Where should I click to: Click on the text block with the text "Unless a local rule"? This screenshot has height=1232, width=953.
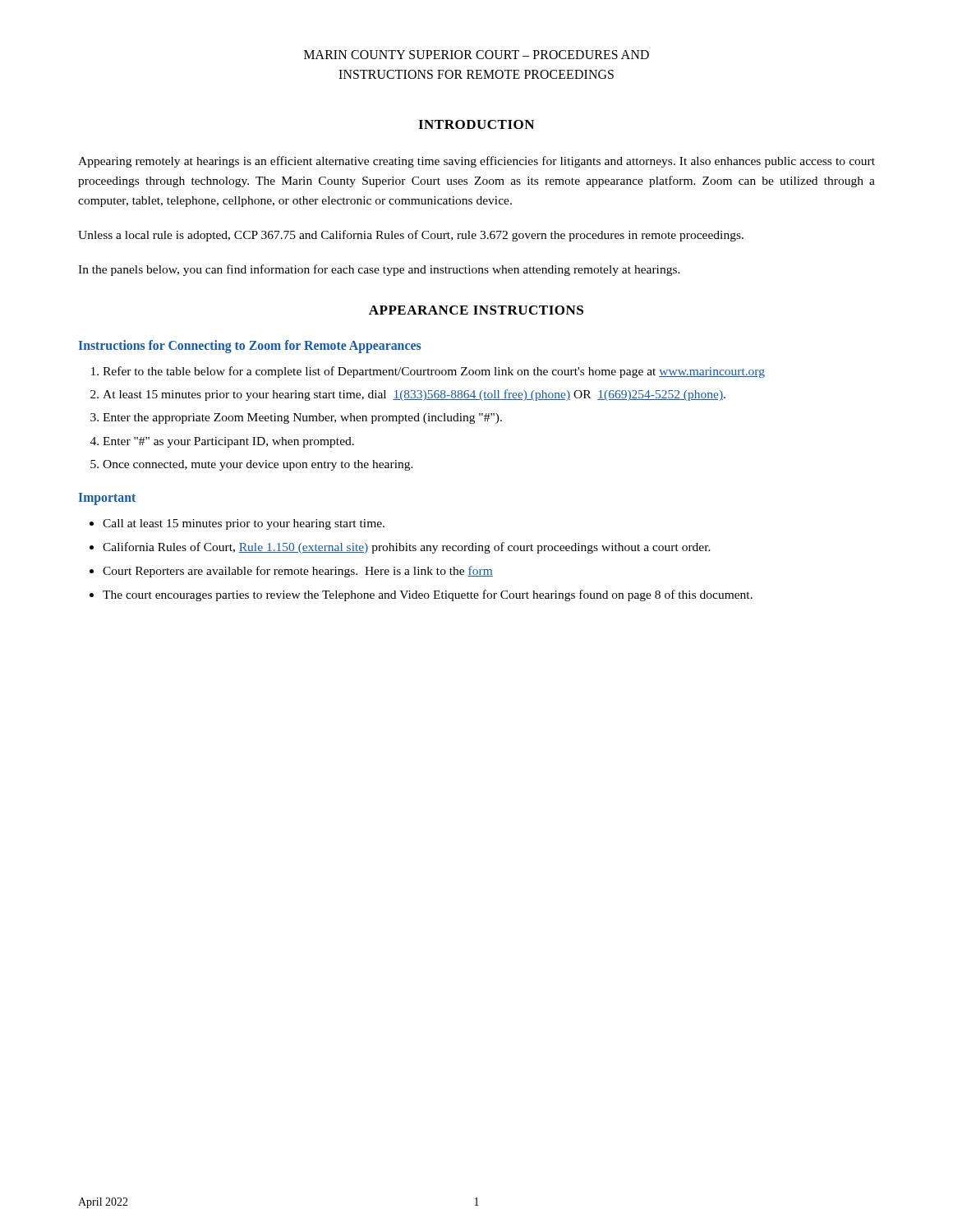click(411, 235)
